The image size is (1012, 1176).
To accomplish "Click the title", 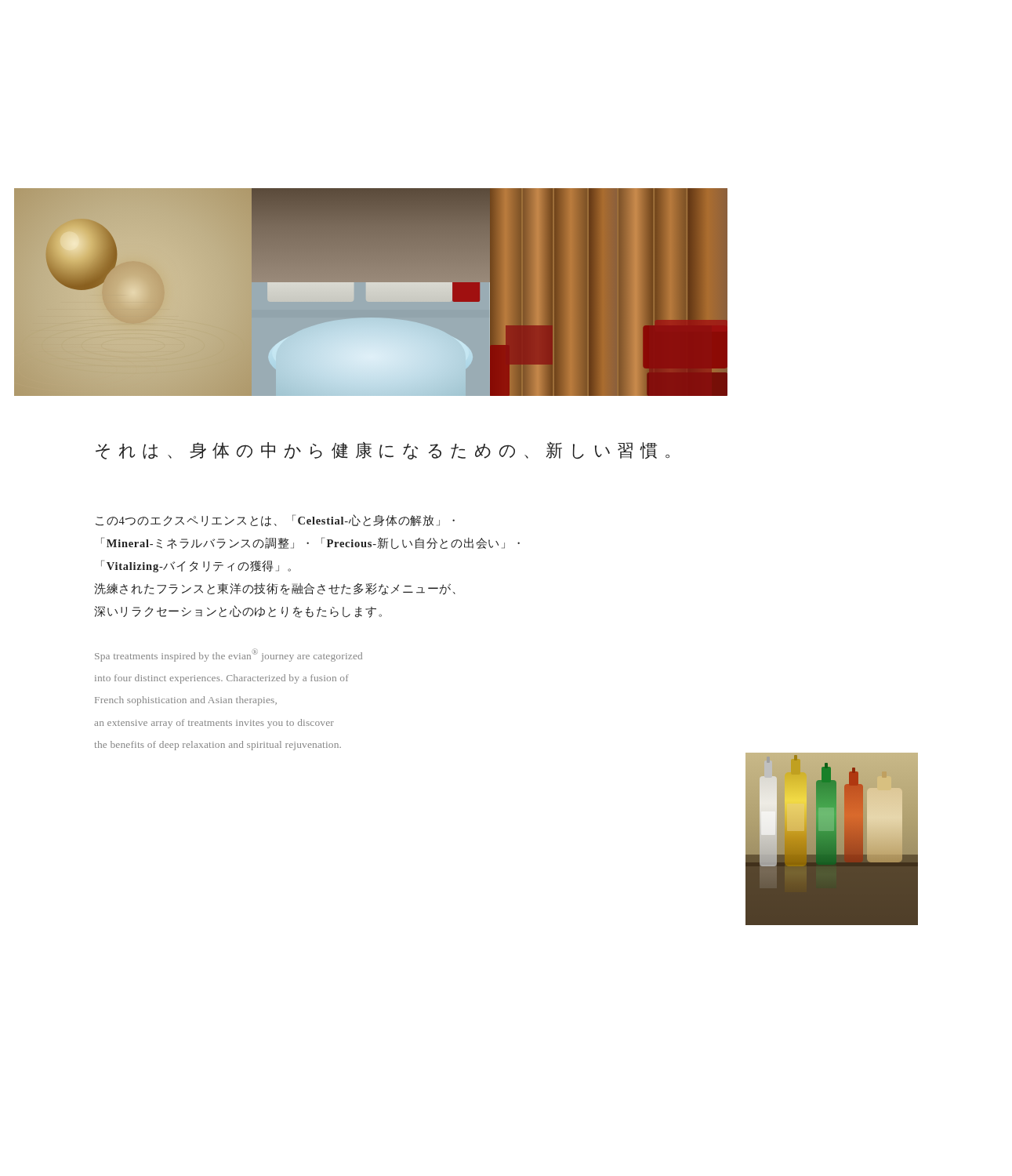I will (391, 450).
